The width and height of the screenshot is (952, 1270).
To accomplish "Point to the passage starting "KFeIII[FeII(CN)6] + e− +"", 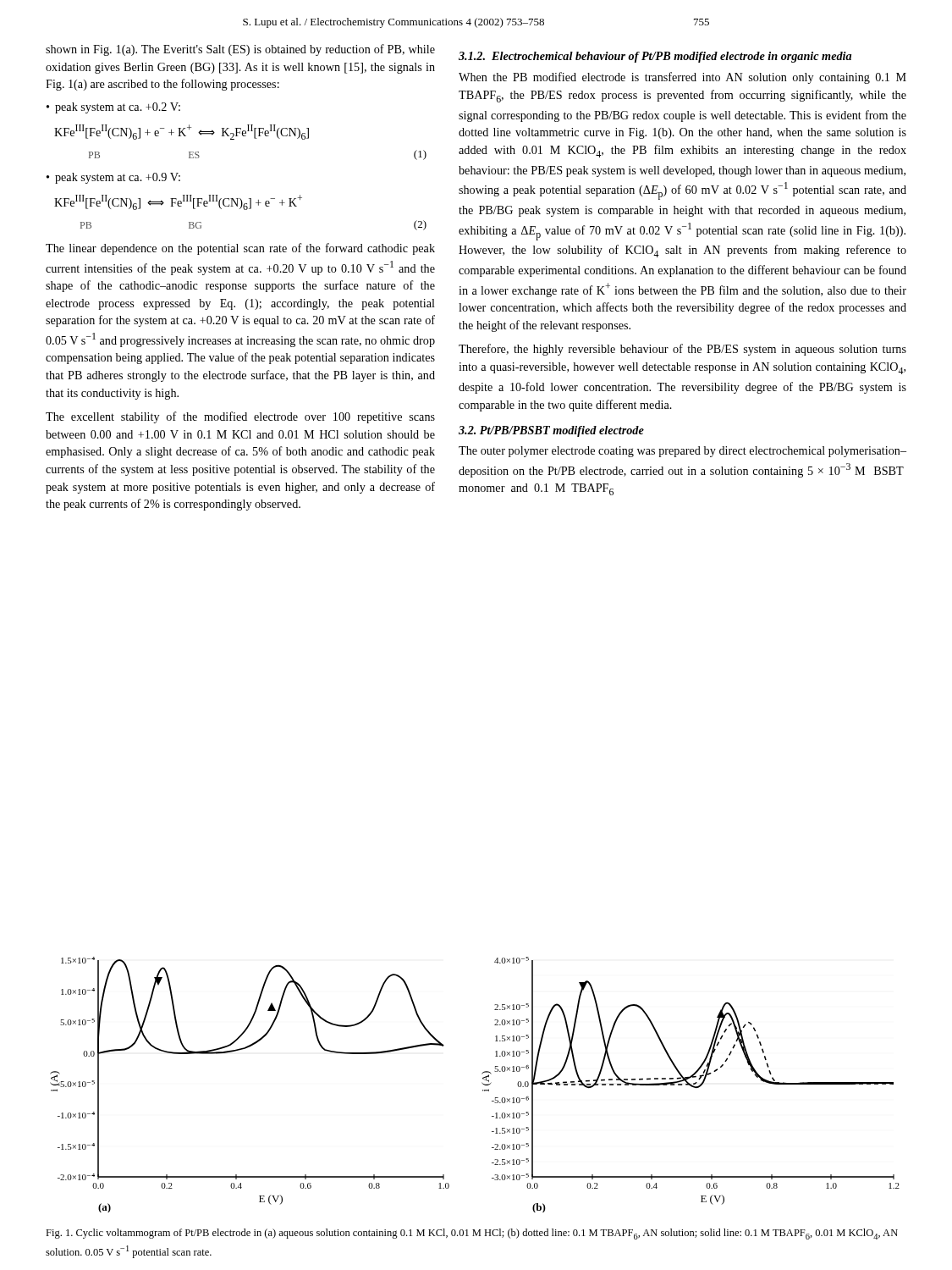I will pyautogui.click(x=240, y=142).
